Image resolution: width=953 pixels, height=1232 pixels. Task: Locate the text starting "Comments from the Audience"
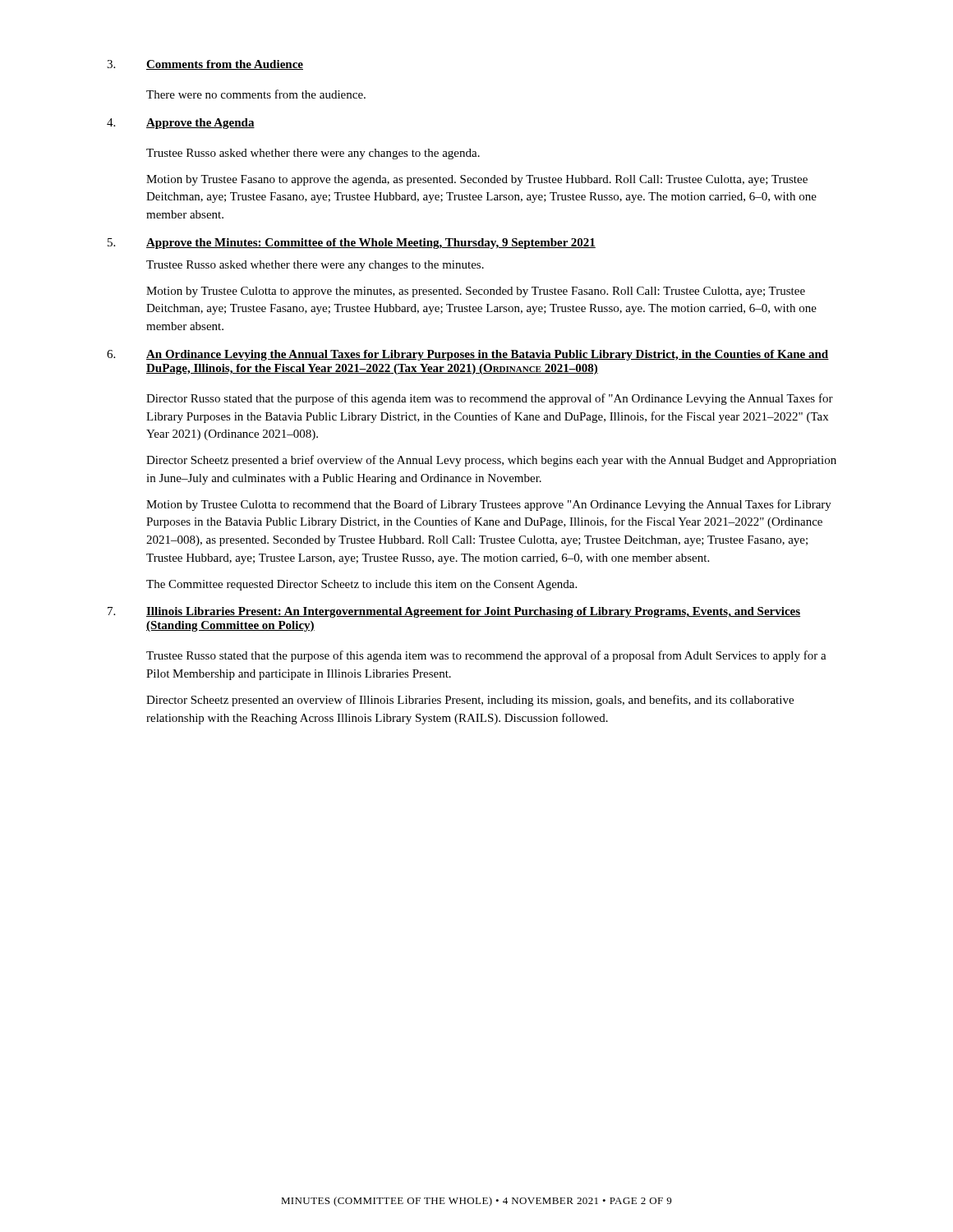coord(225,64)
